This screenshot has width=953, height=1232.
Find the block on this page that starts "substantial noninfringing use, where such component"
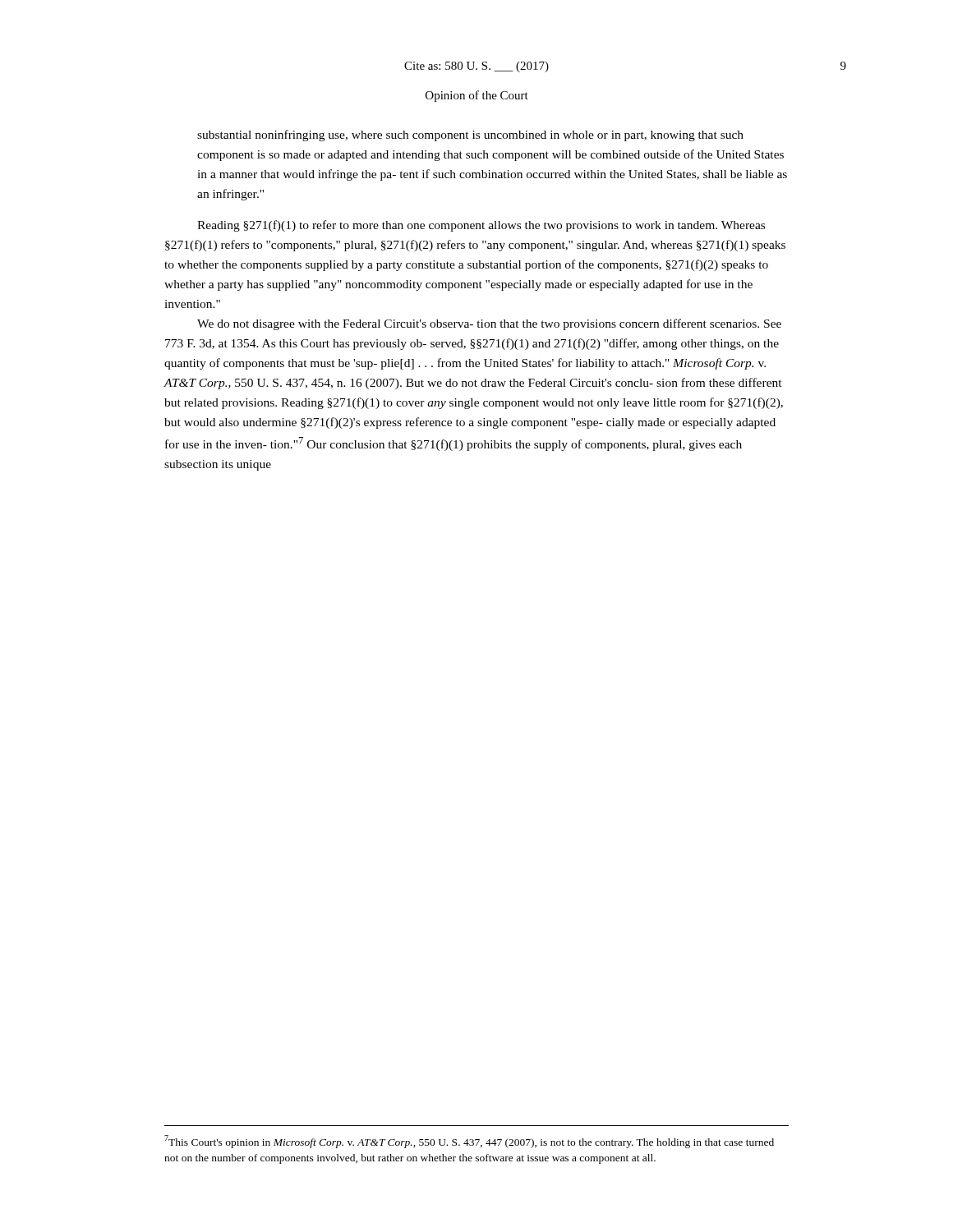tap(492, 164)
